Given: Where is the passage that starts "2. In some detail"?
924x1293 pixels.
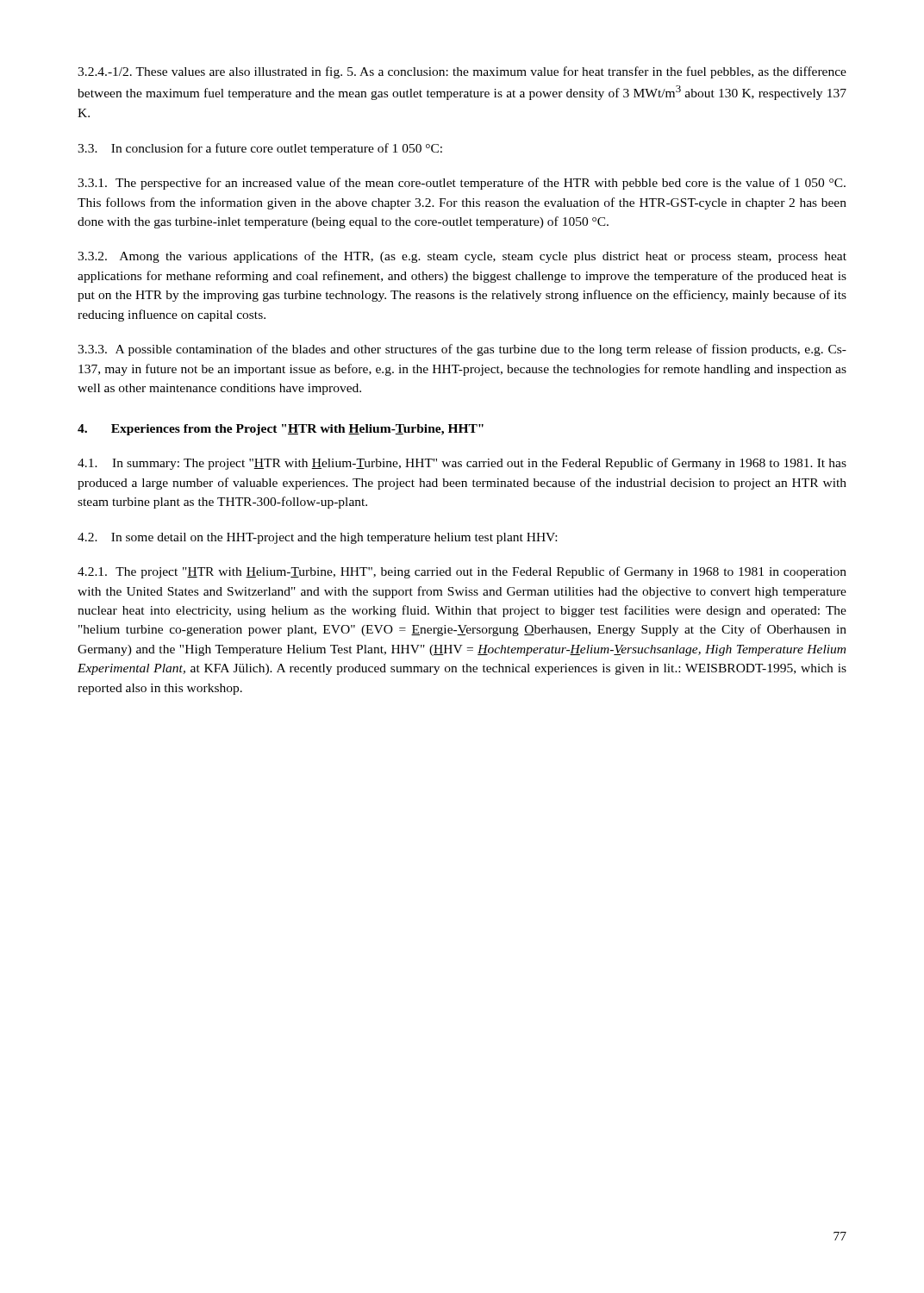Looking at the screenshot, I should 318,536.
